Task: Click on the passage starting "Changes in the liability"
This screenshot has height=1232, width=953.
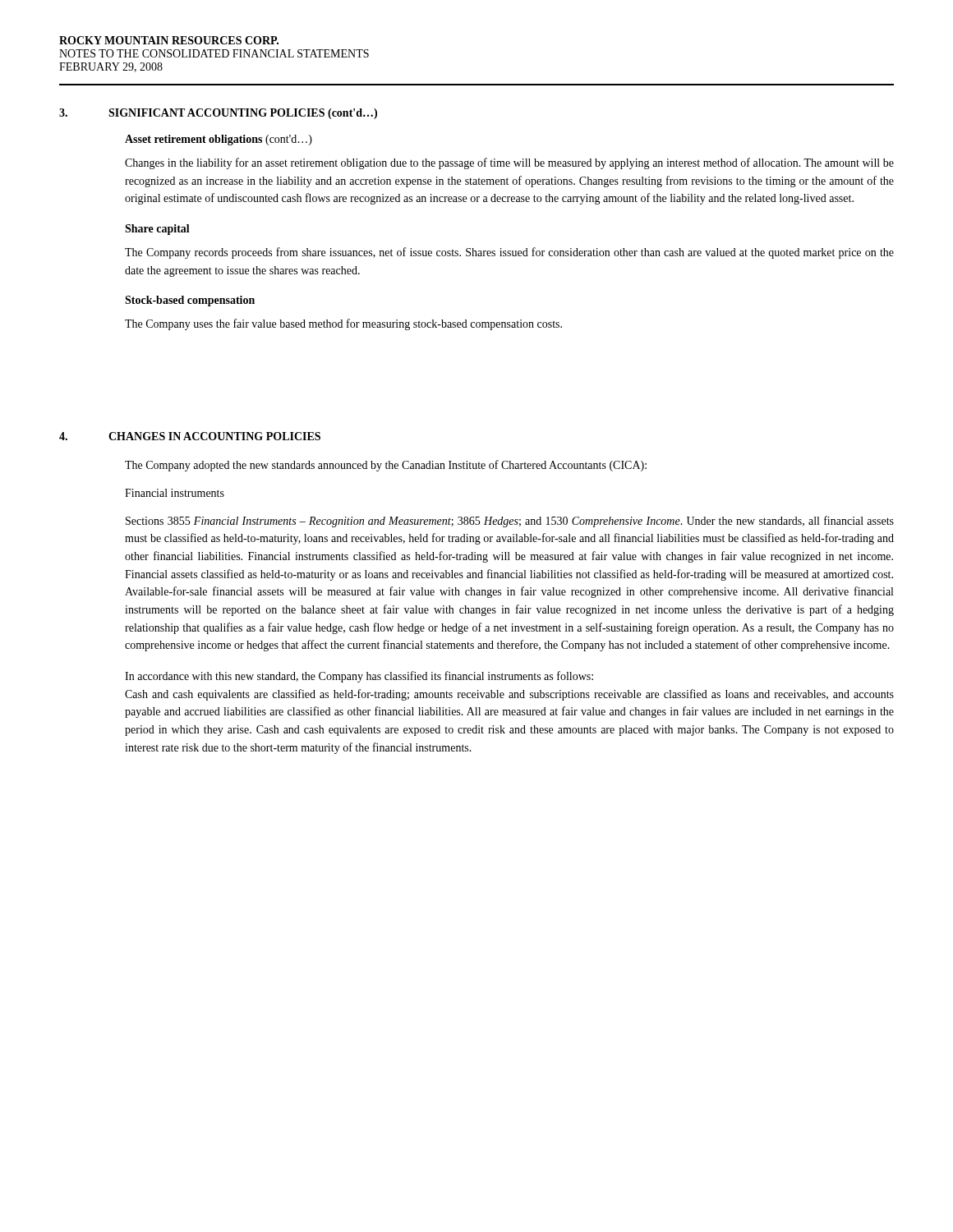Action: (x=509, y=181)
